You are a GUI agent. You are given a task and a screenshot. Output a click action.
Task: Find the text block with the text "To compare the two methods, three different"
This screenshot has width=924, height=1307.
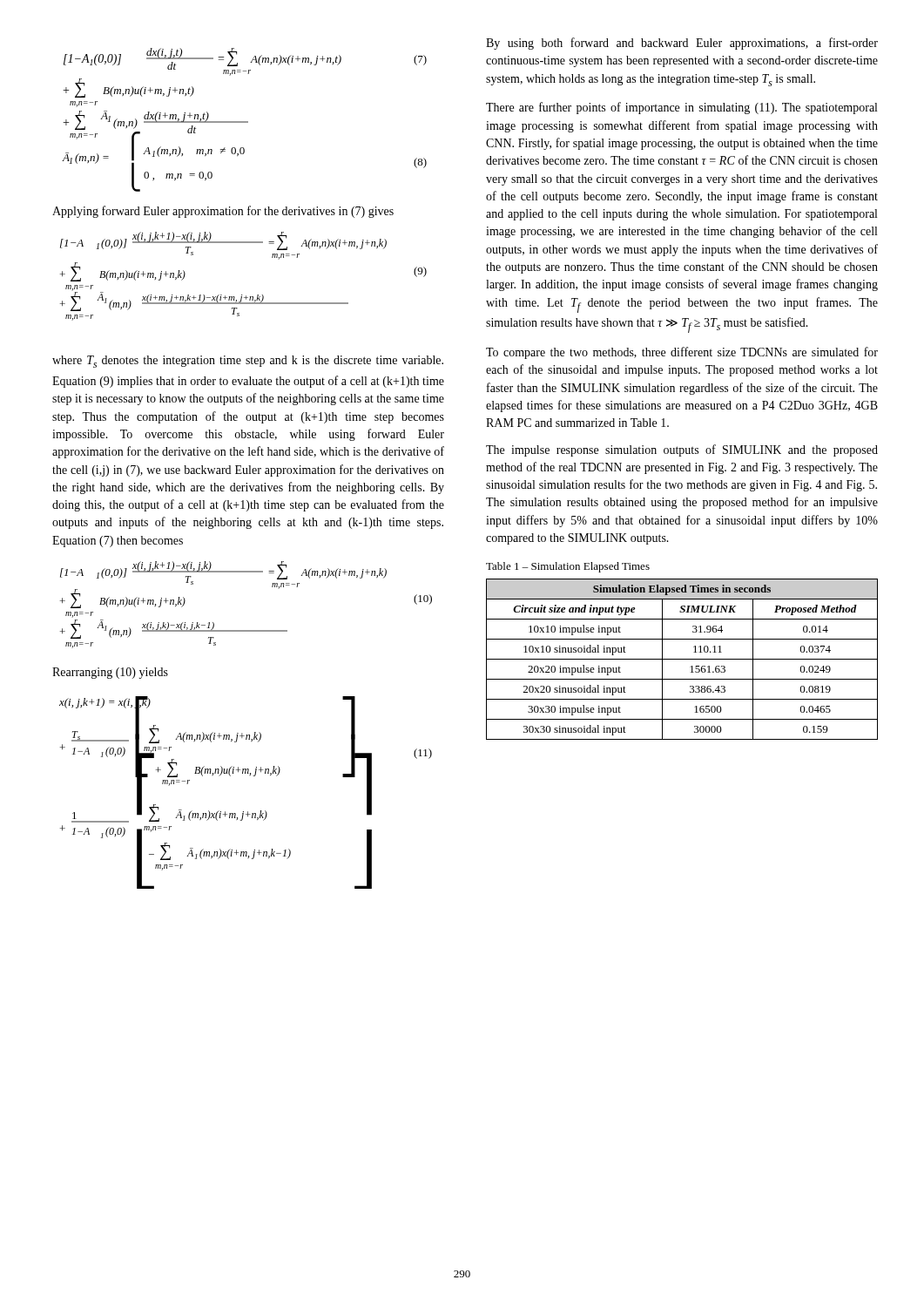(x=682, y=388)
